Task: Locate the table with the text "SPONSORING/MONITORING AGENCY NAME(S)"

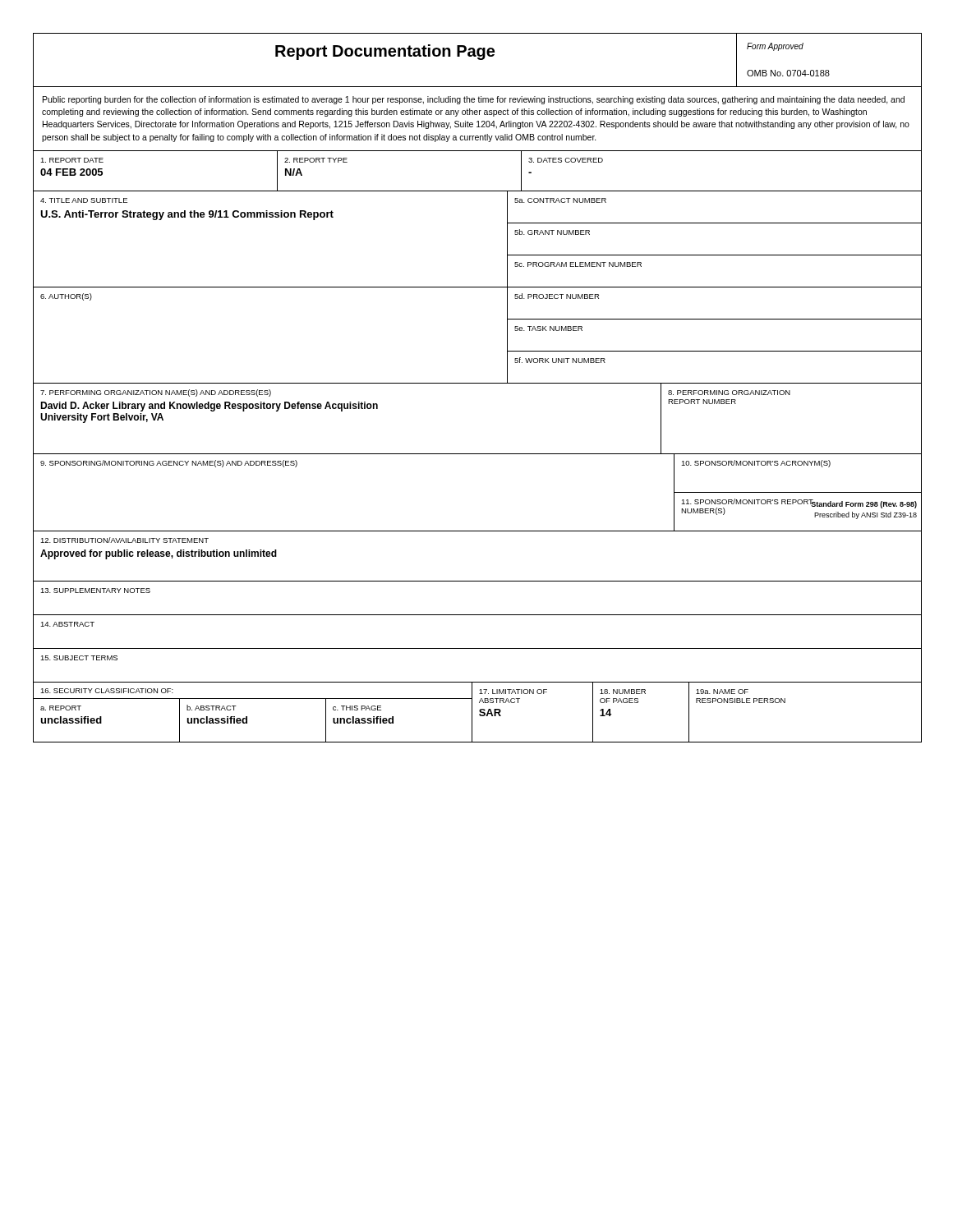Action: (x=477, y=493)
